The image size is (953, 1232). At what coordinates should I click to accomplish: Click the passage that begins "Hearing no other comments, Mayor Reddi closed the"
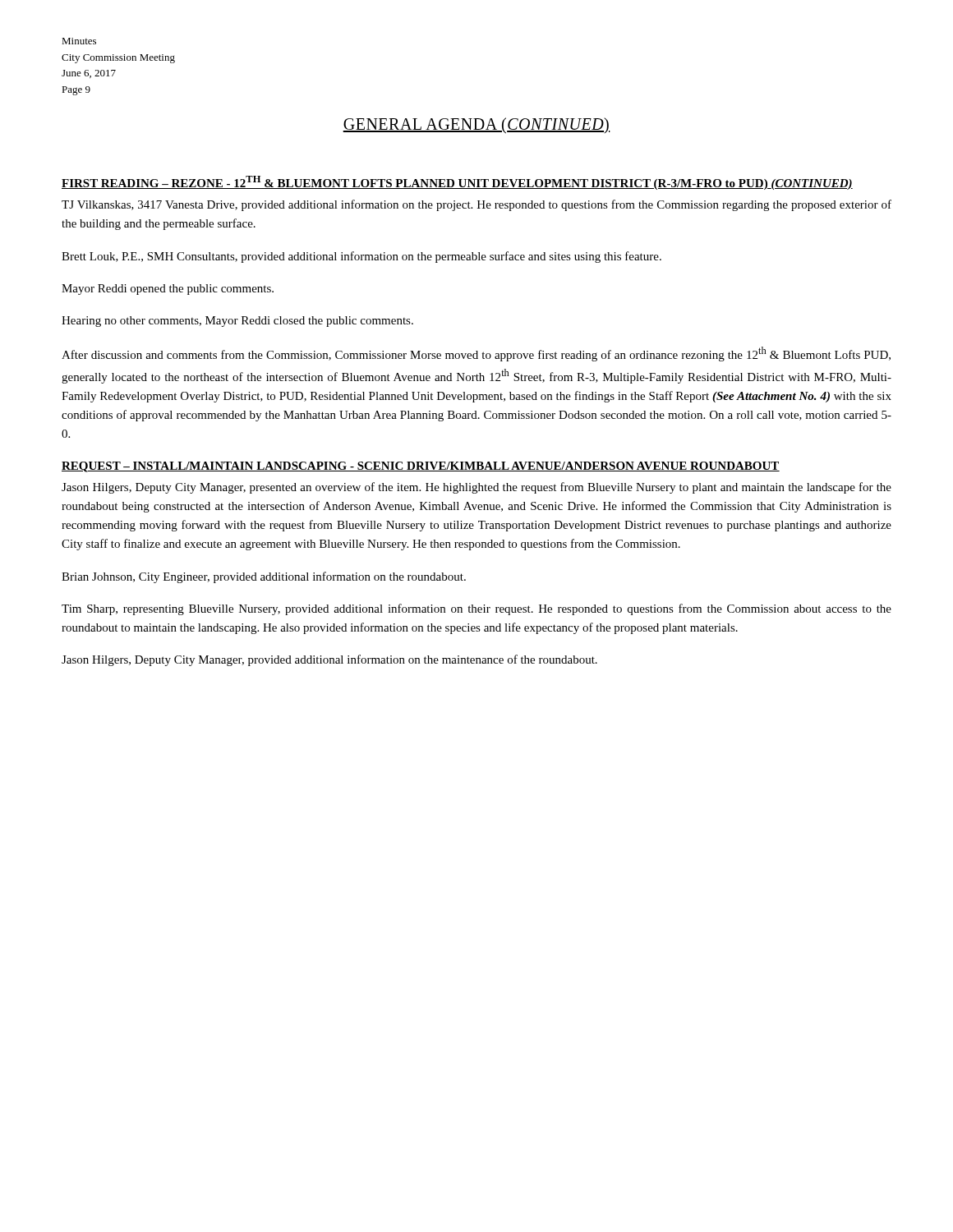238,320
